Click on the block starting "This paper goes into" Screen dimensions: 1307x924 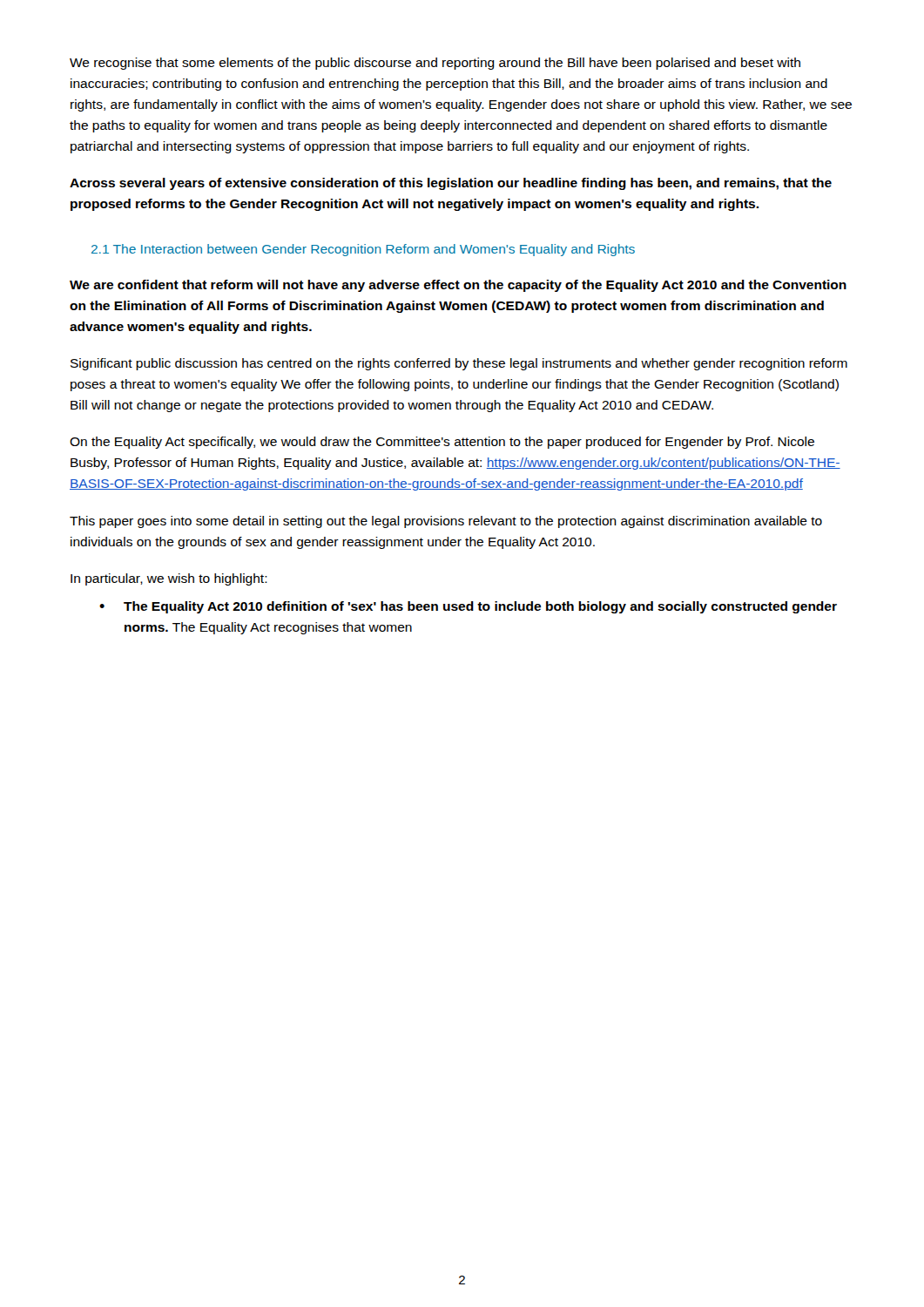point(446,531)
